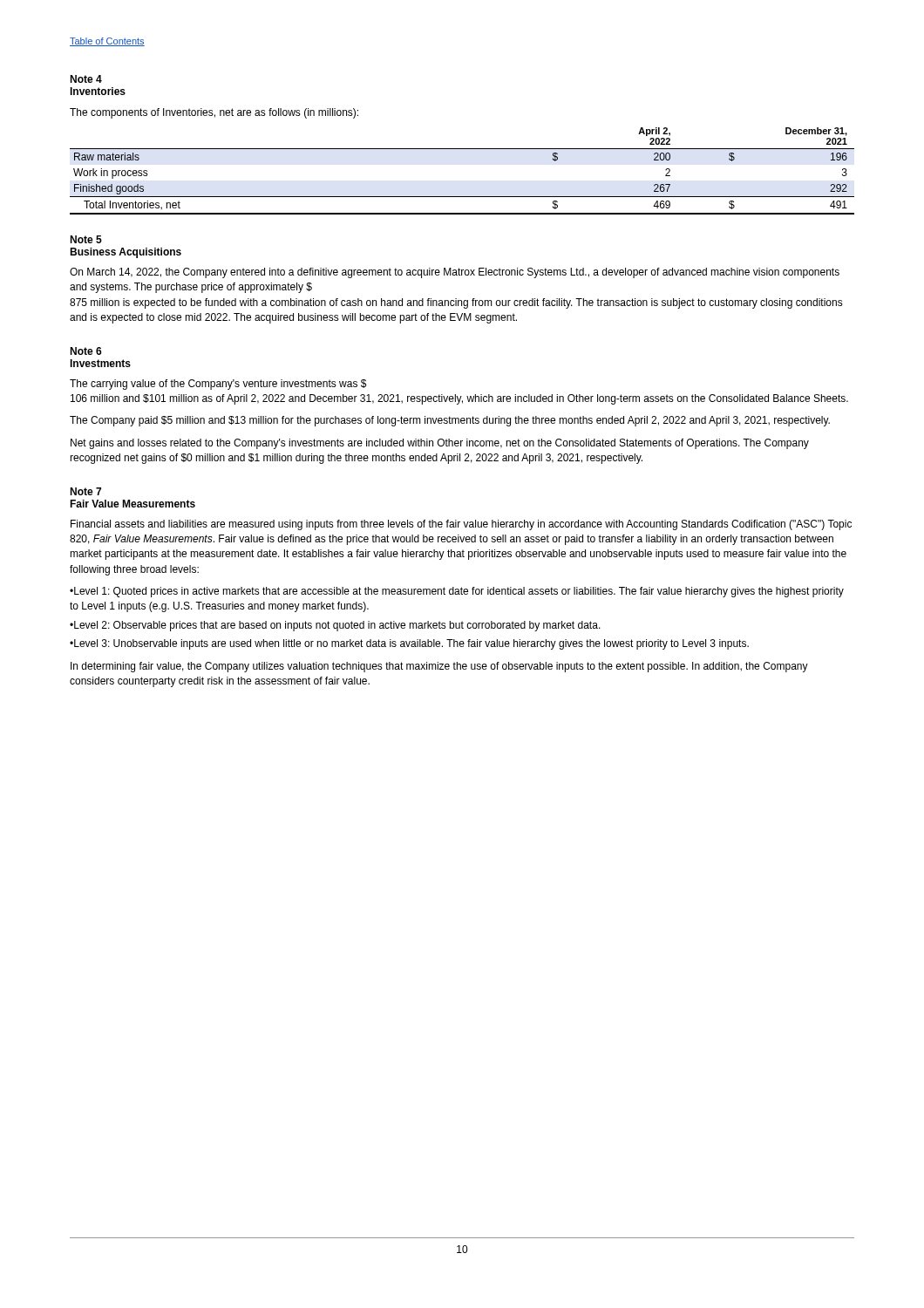
Task: Find the block on this page that starts "The Company paid"
Action: 450,421
